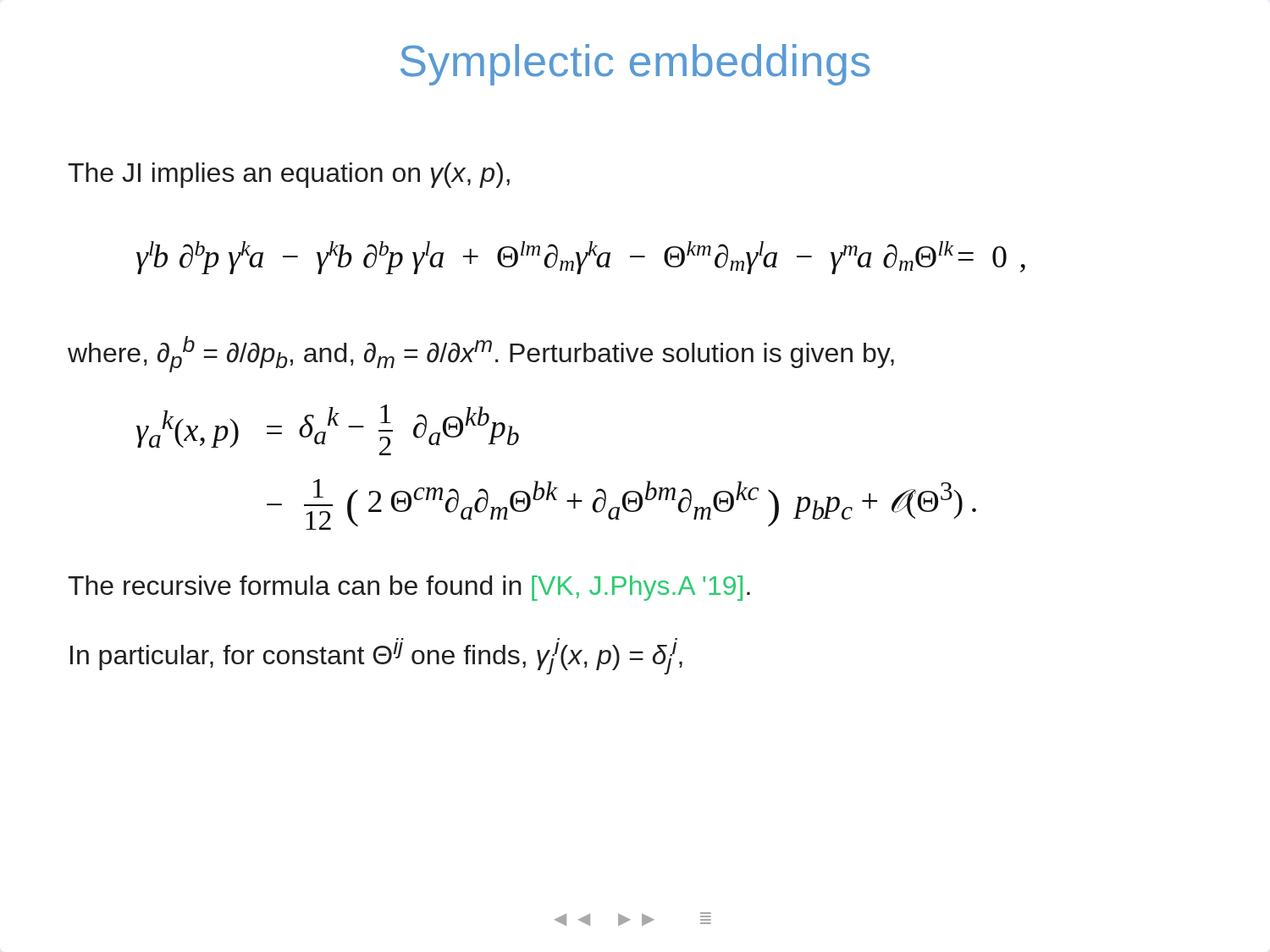Where is the passage that starts "The recursive formula can be found in"?

coord(410,586)
